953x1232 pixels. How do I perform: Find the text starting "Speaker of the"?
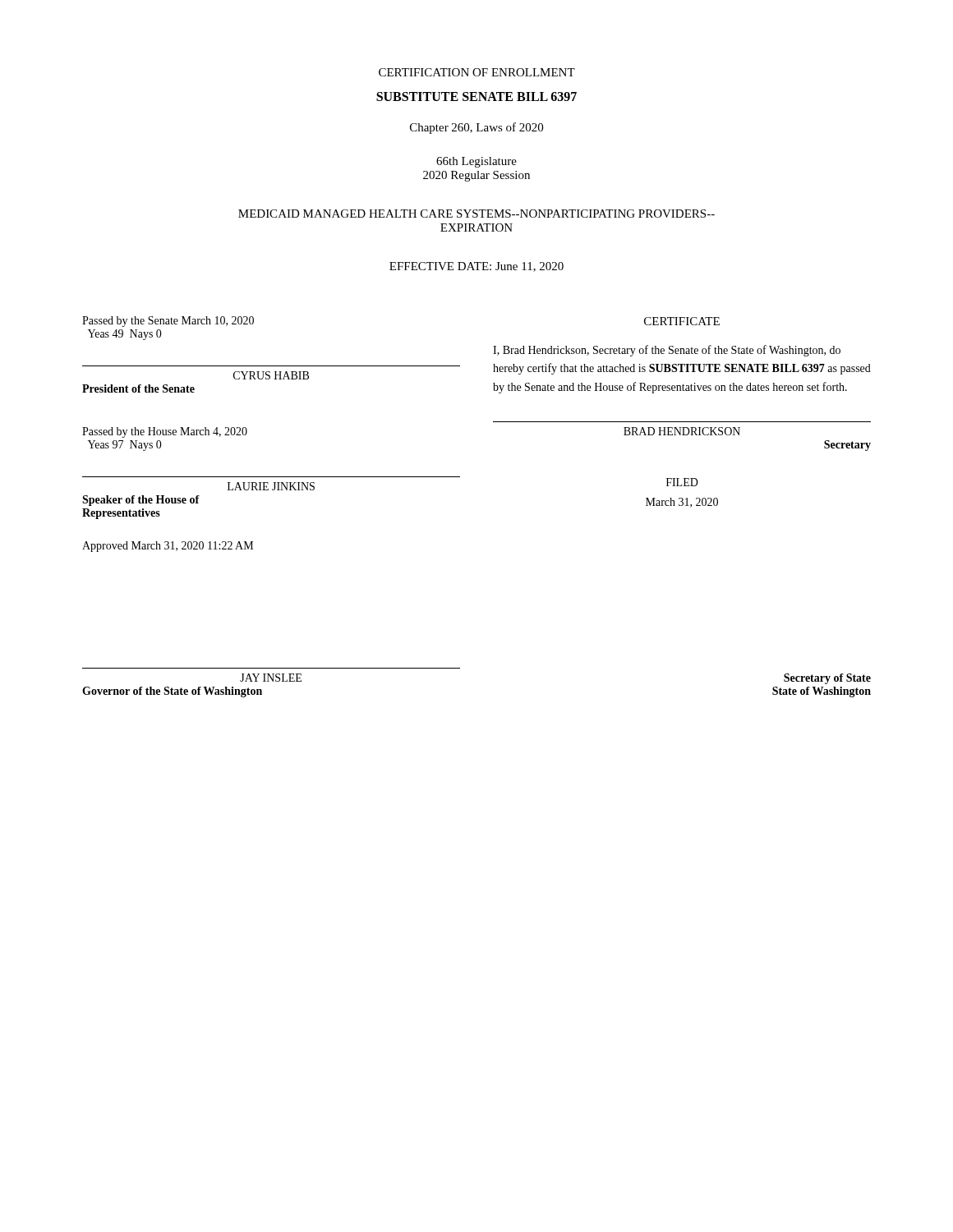(141, 506)
